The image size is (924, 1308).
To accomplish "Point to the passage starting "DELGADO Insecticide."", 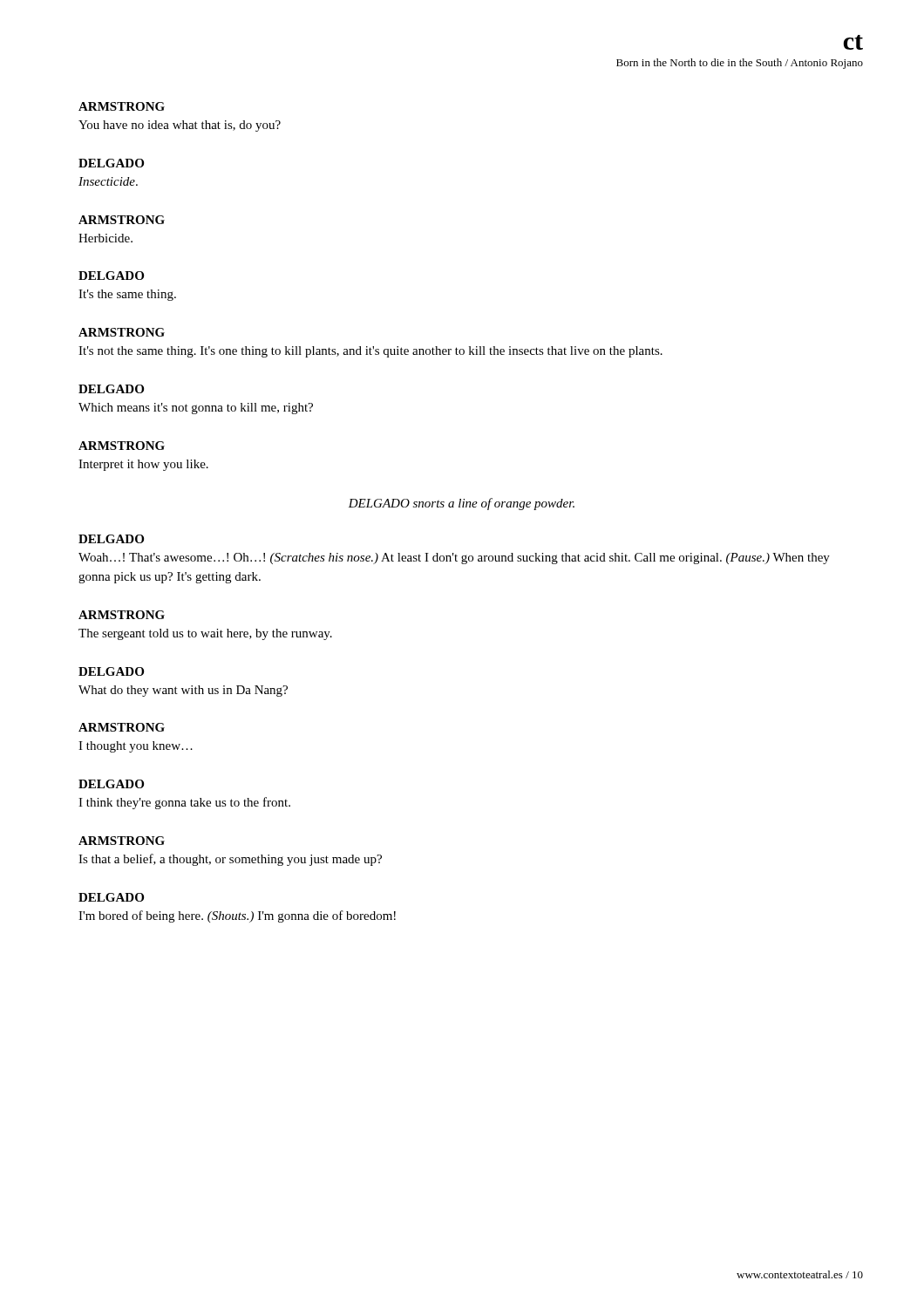I will tap(111, 163).
